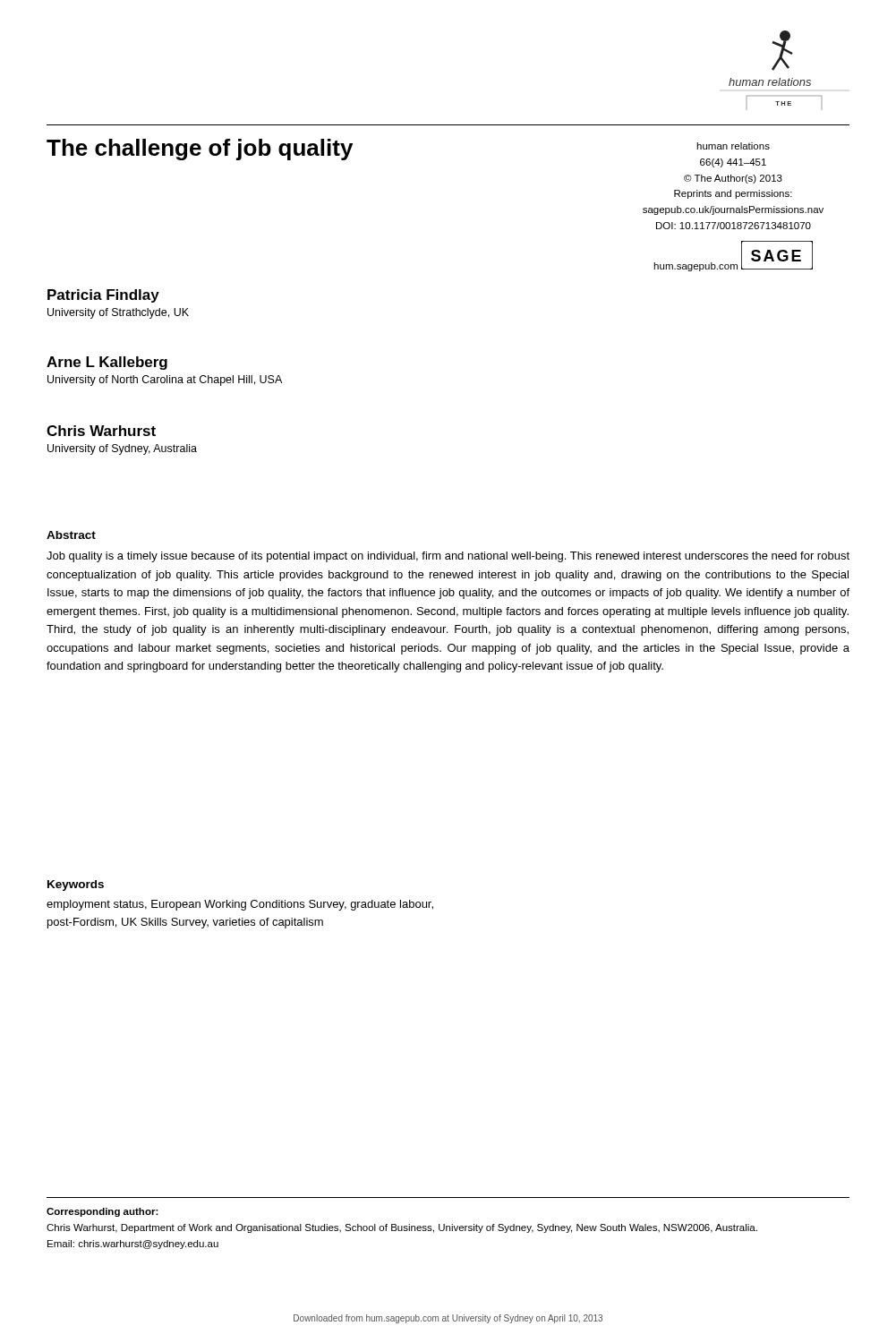Click the passage that begins "Corresponding author: Chris Warhurst, Department of Work"
896x1343 pixels.
[x=402, y=1227]
